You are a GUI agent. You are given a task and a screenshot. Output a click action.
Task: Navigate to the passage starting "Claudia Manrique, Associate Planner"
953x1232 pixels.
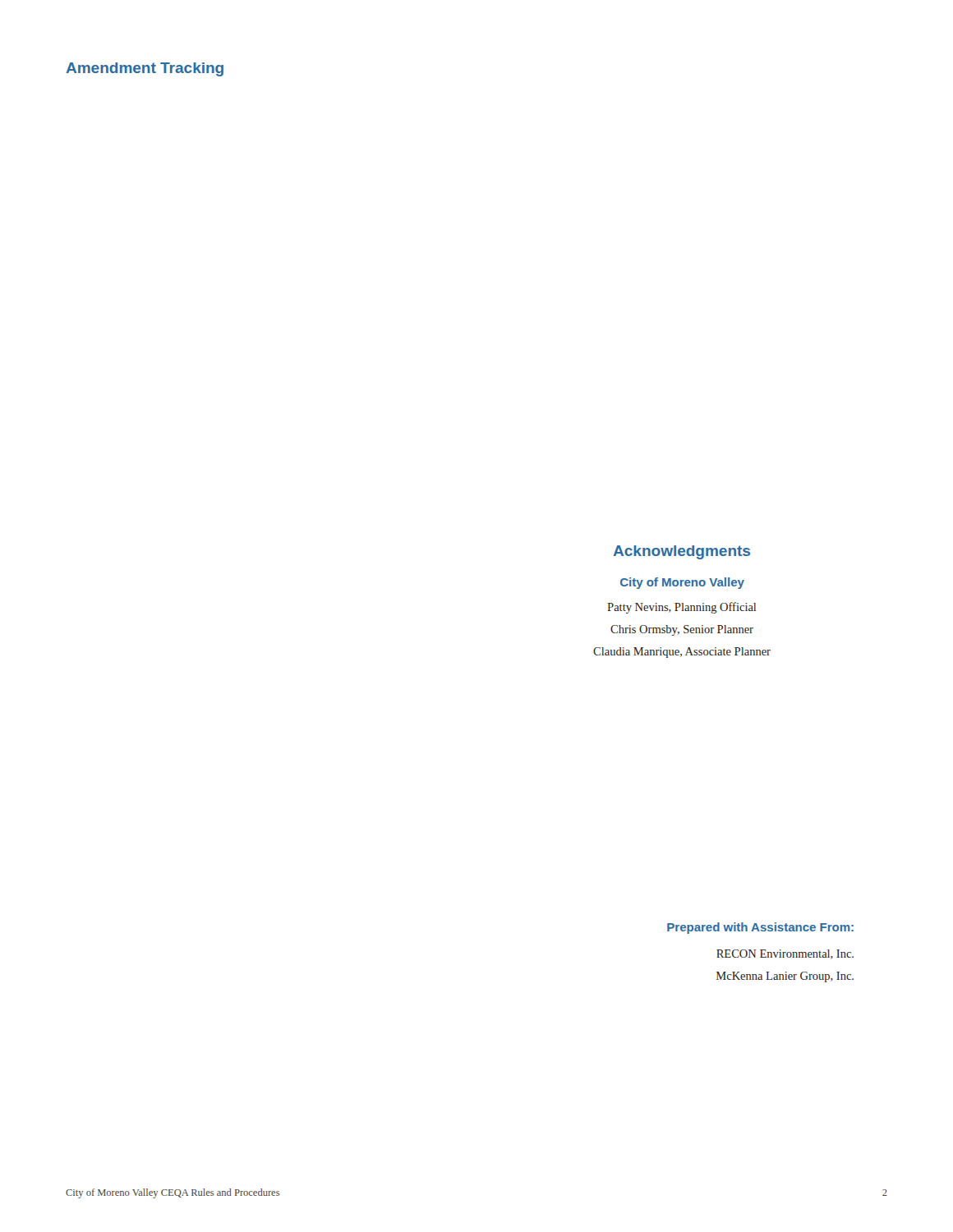point(682,651)
